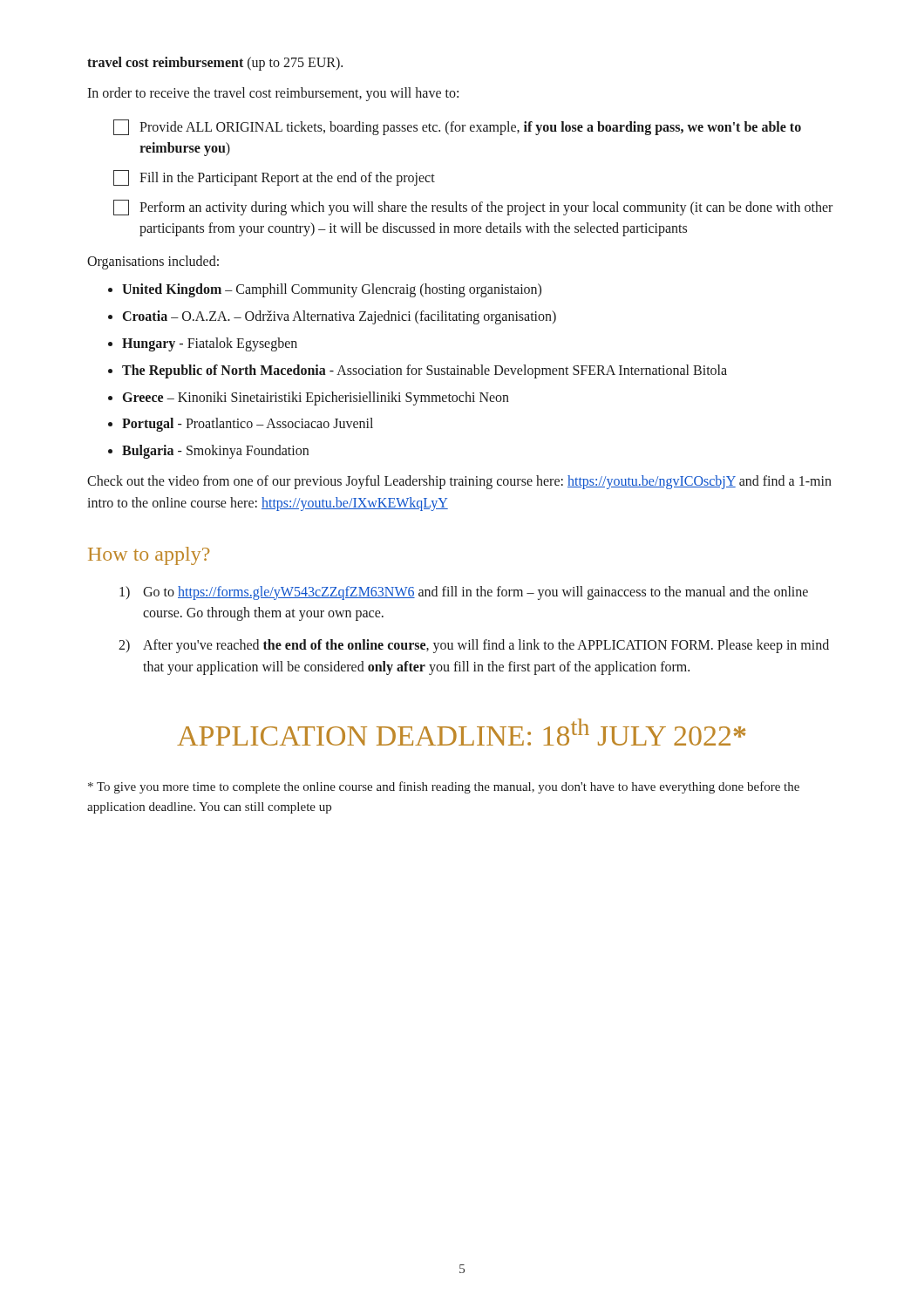Select the text block starting "United Kingdom –"

332,289
